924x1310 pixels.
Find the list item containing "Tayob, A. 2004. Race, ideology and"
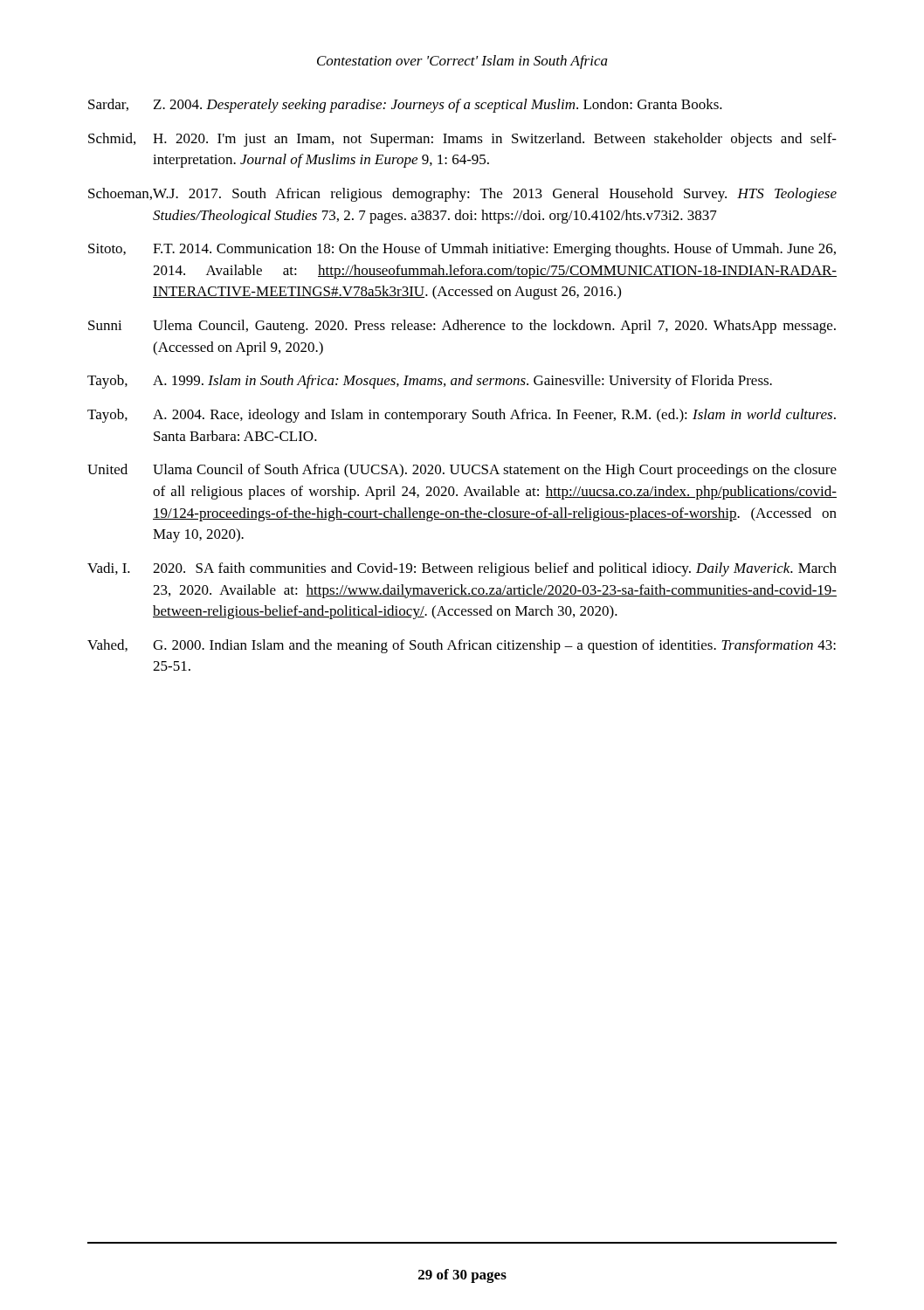tap(462, 426)
